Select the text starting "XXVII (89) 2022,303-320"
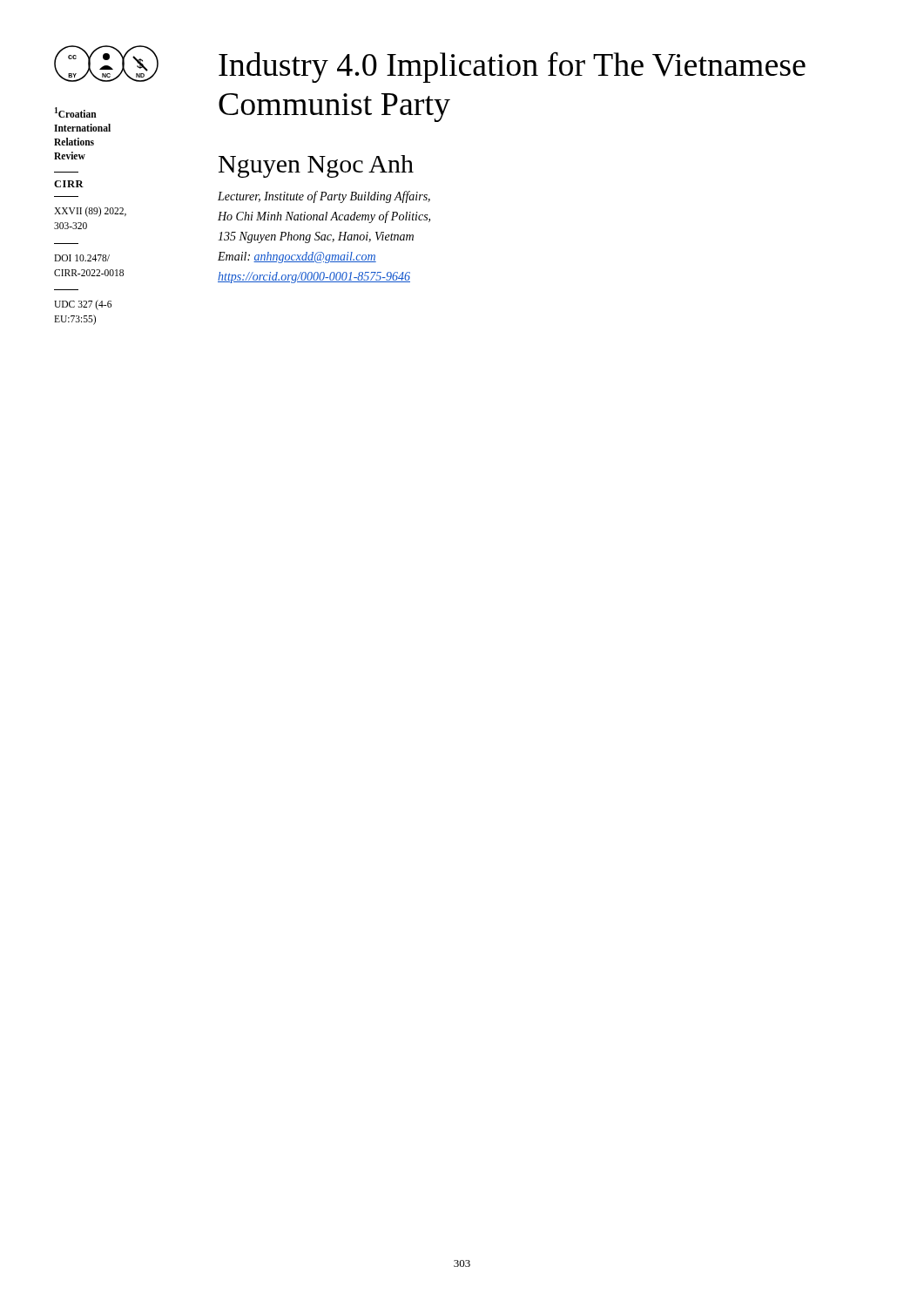Viewport: 924px width, 1307px height. [x=90, y=219]
